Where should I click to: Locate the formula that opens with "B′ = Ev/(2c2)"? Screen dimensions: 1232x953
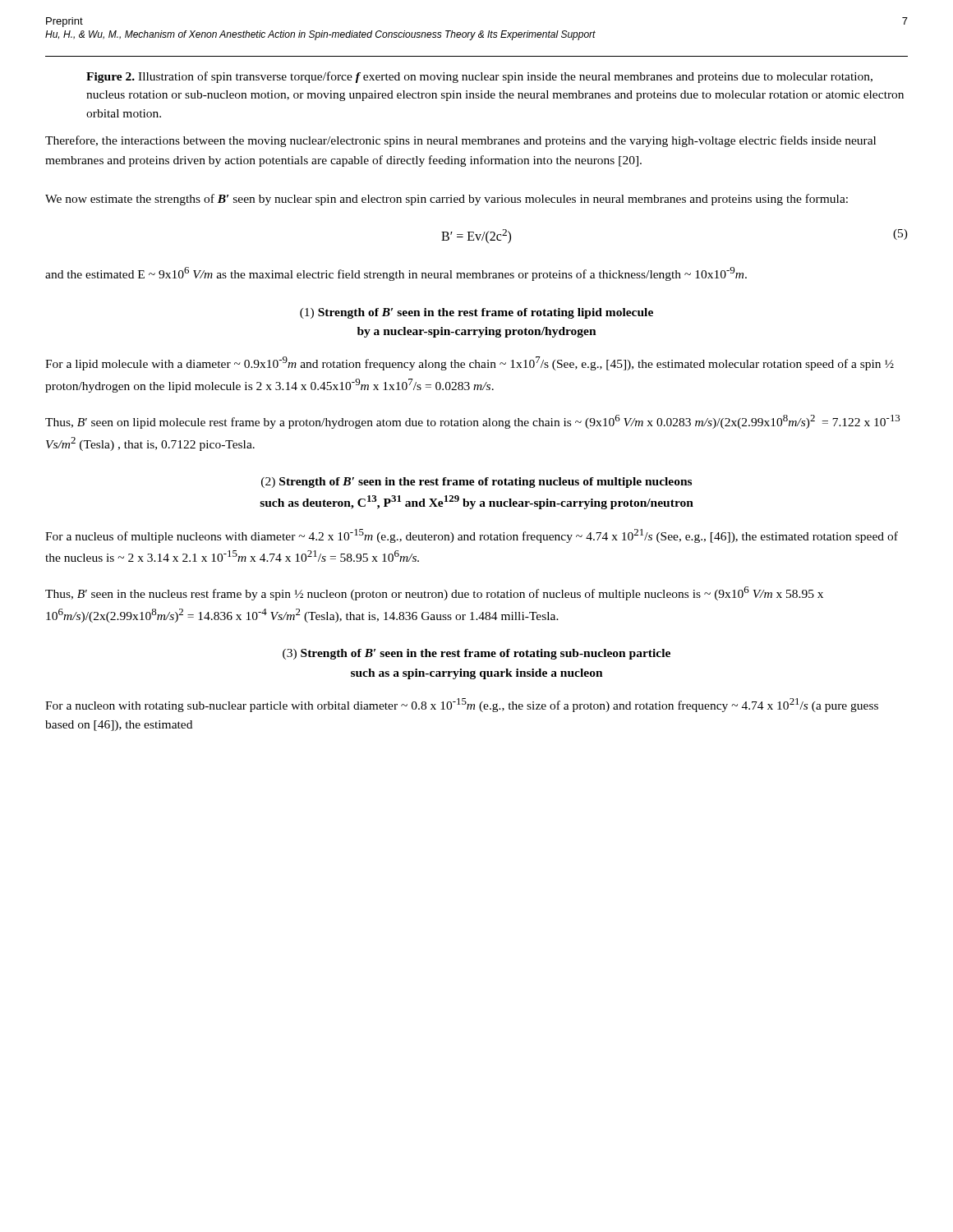pyautogui.click(x=480, y=236)
